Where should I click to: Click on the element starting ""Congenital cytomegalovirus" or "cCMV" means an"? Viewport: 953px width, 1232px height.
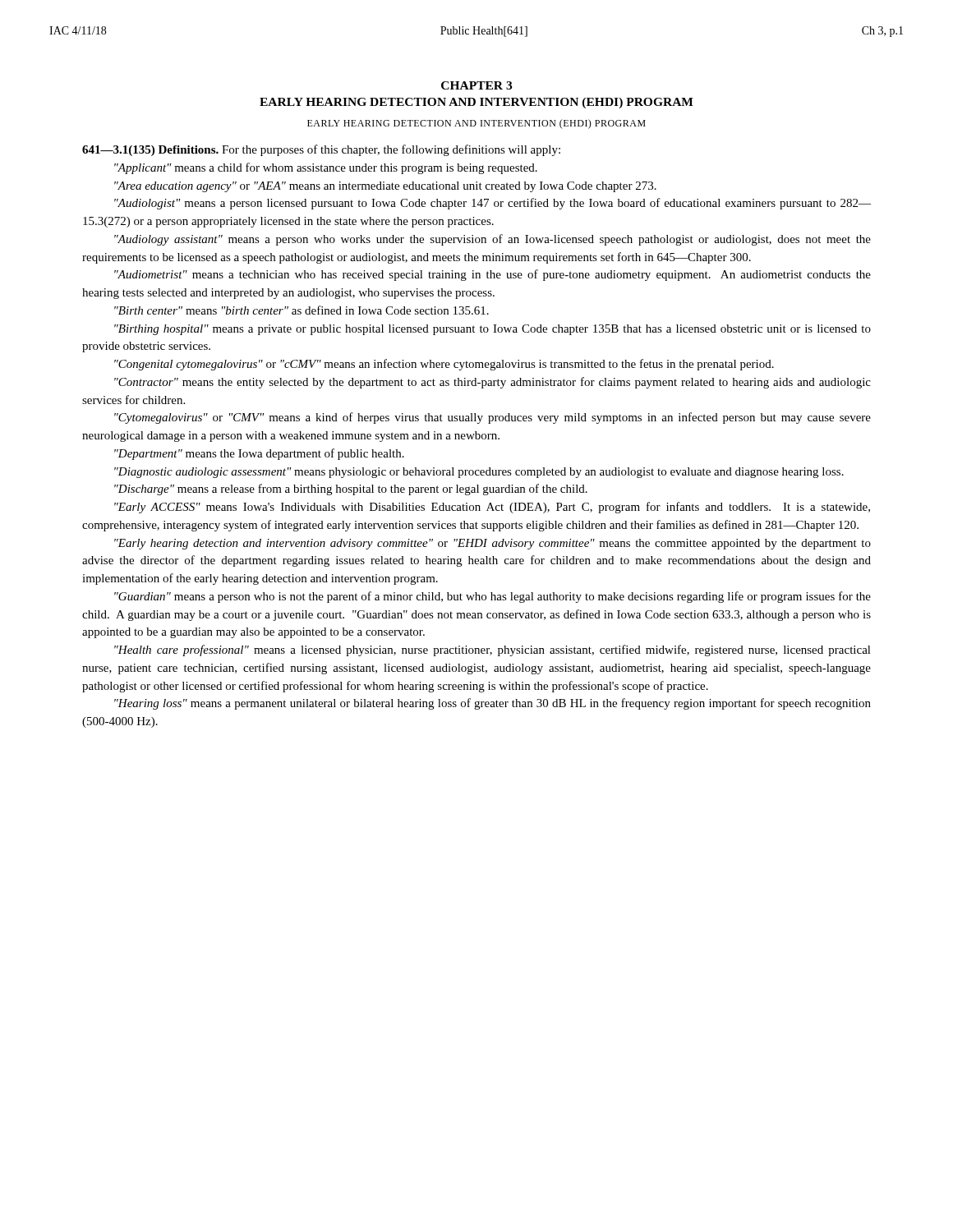pyautogui.click(x=444, y=364)
